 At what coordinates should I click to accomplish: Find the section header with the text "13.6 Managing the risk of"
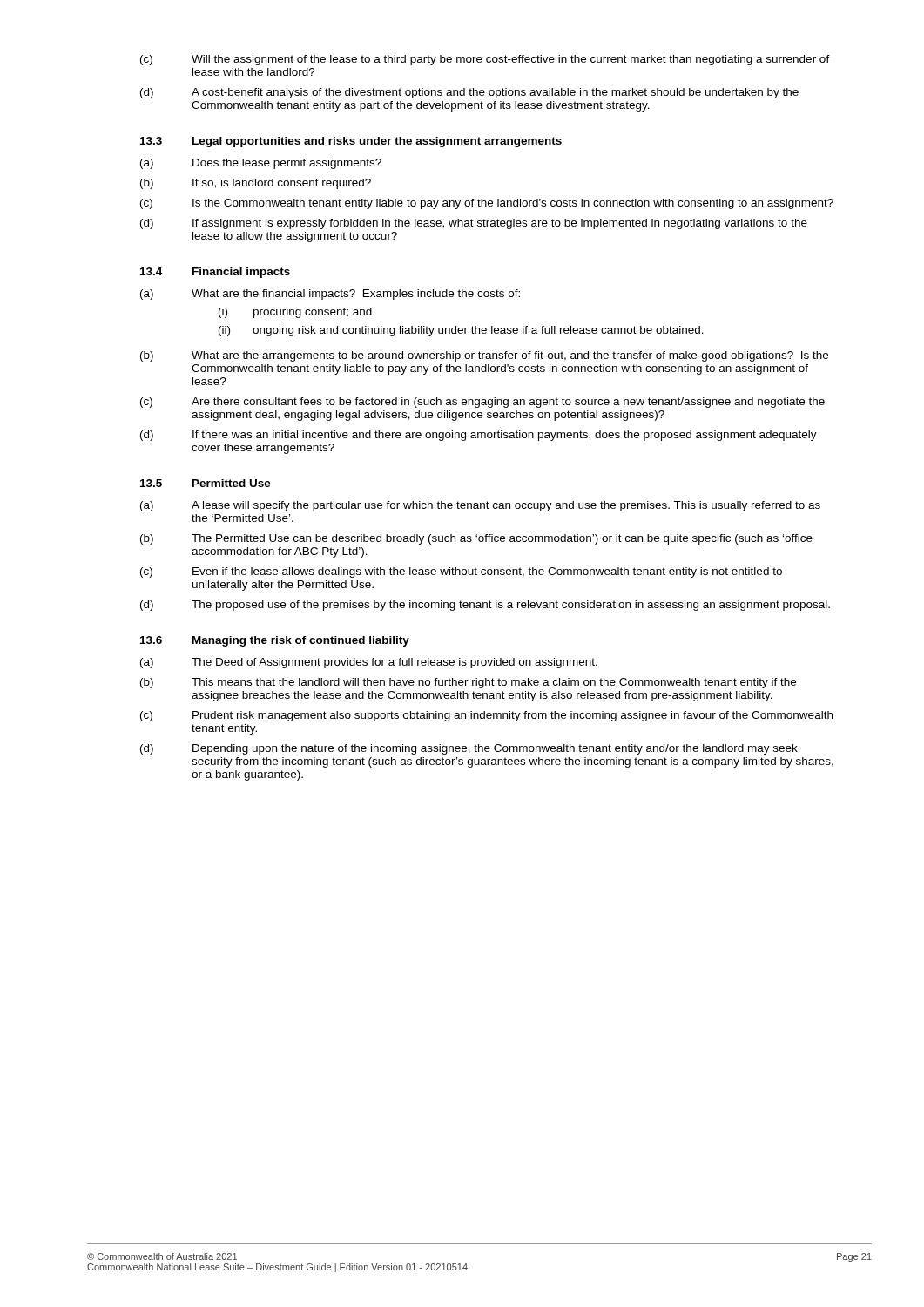pos(274,640)
